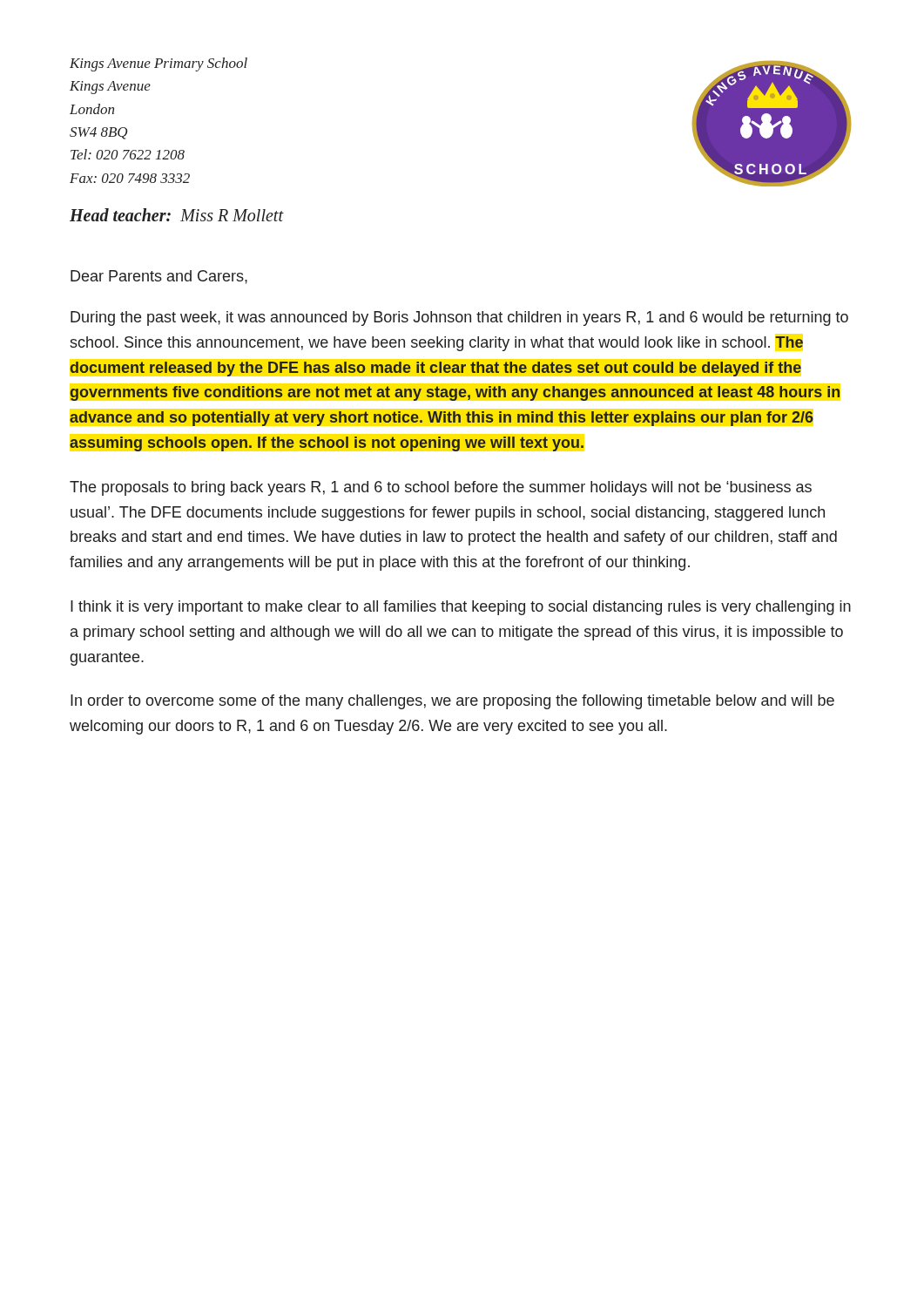
Task: Point to the passage starting "I think it is"
Action: [x=460, y=632]
